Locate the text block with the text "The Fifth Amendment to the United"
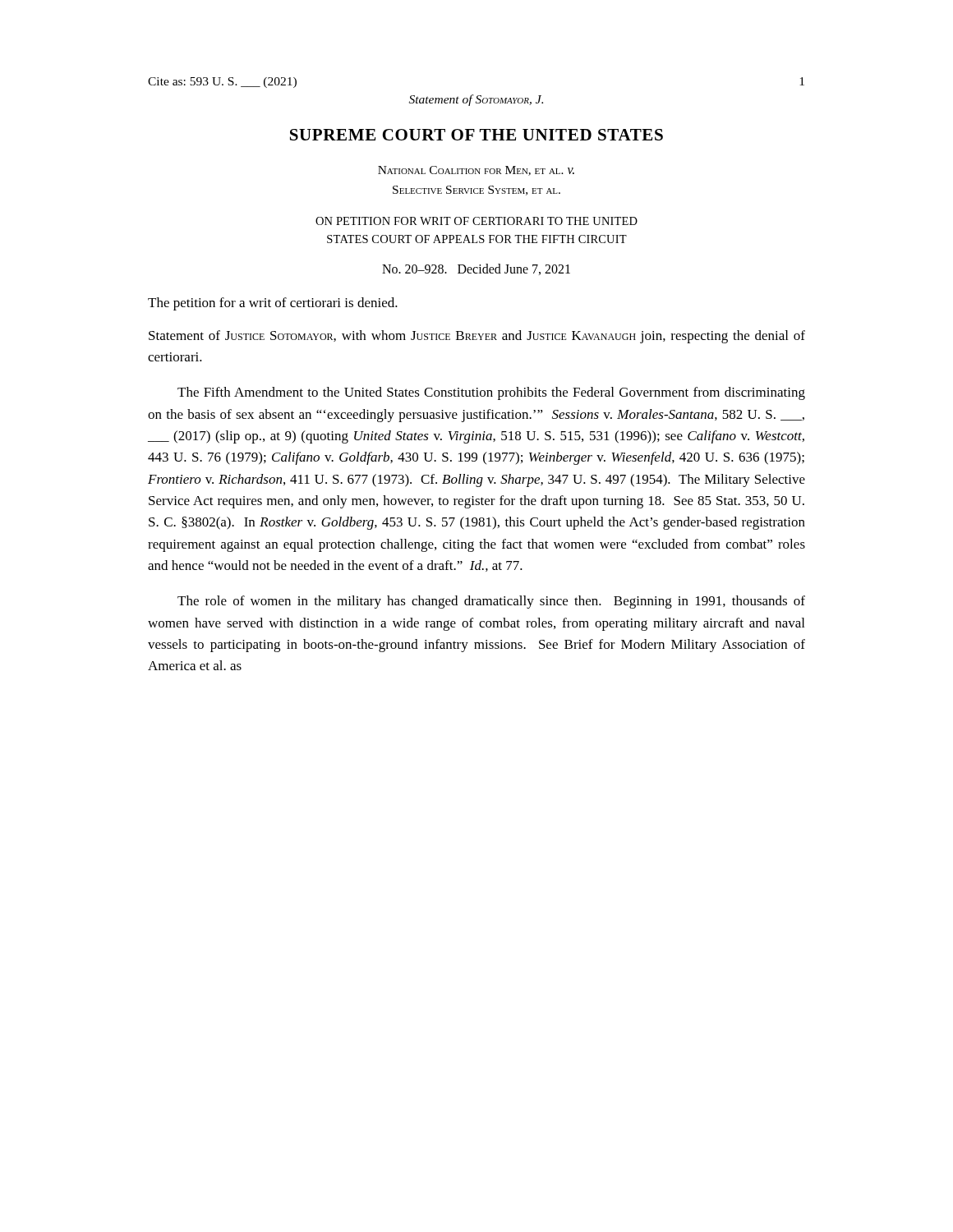 coord(476,479)
